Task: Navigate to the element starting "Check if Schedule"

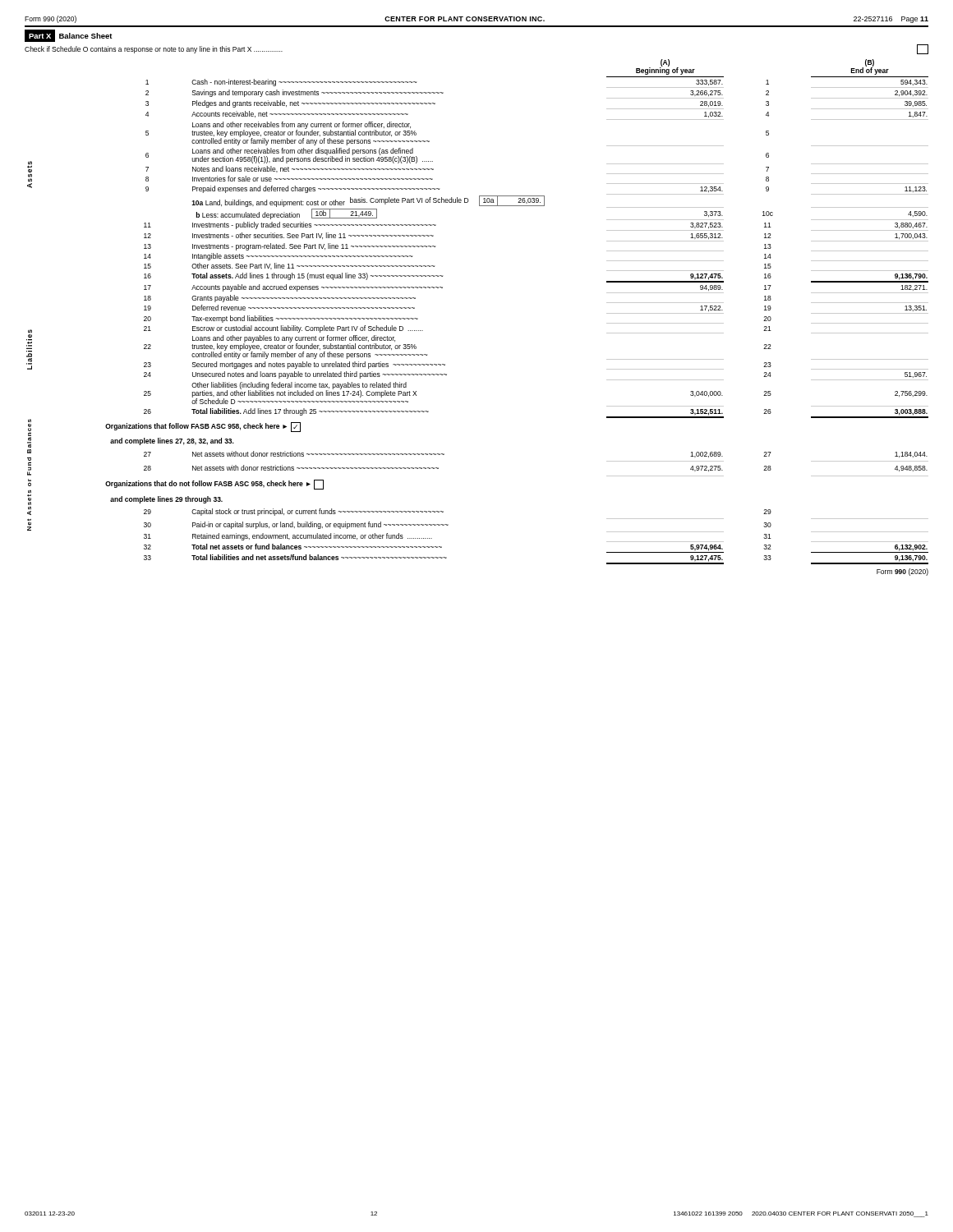Action: [x=157, y=49]
